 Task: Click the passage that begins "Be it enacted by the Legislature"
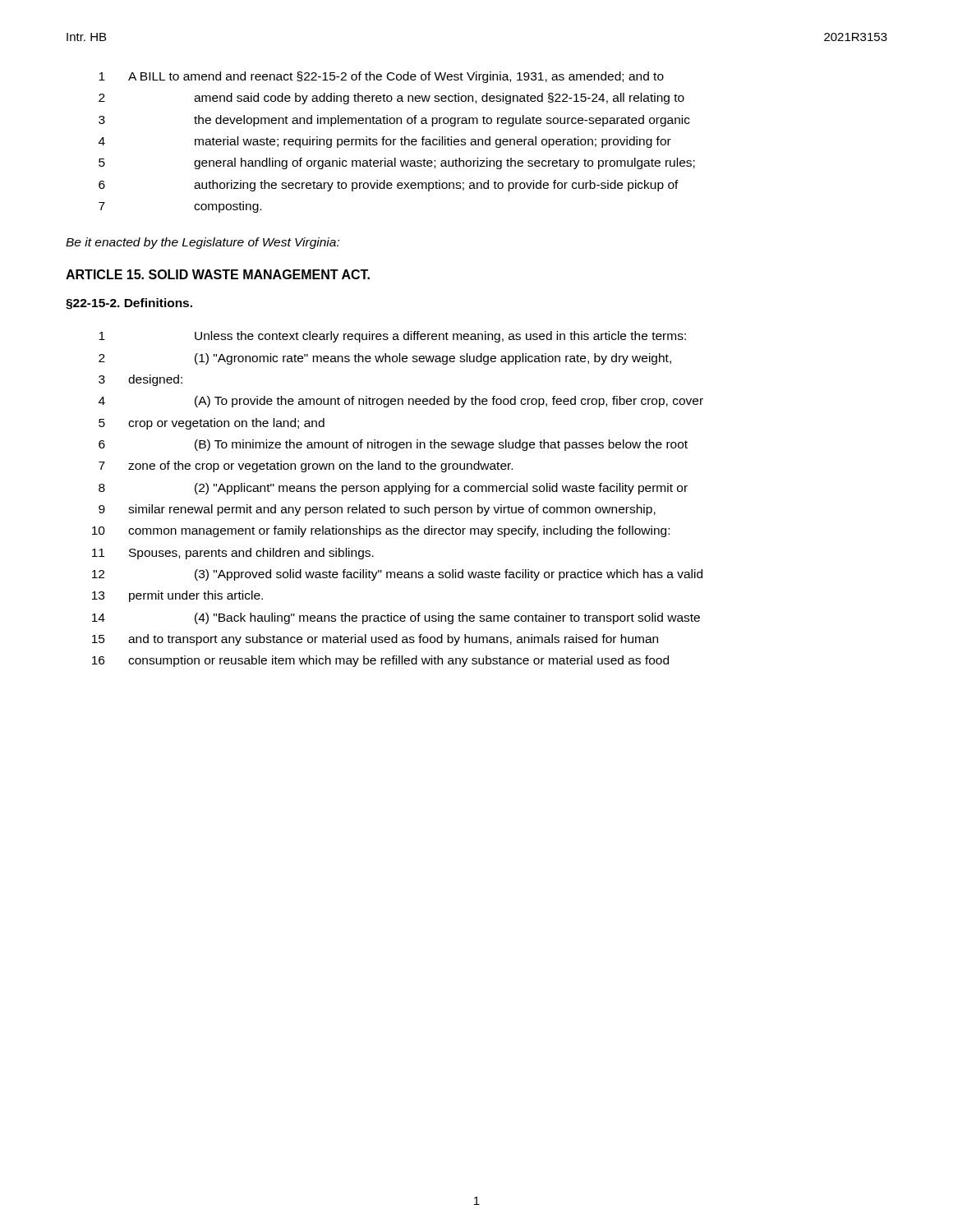pyautogui.click(x=203, y=242)
